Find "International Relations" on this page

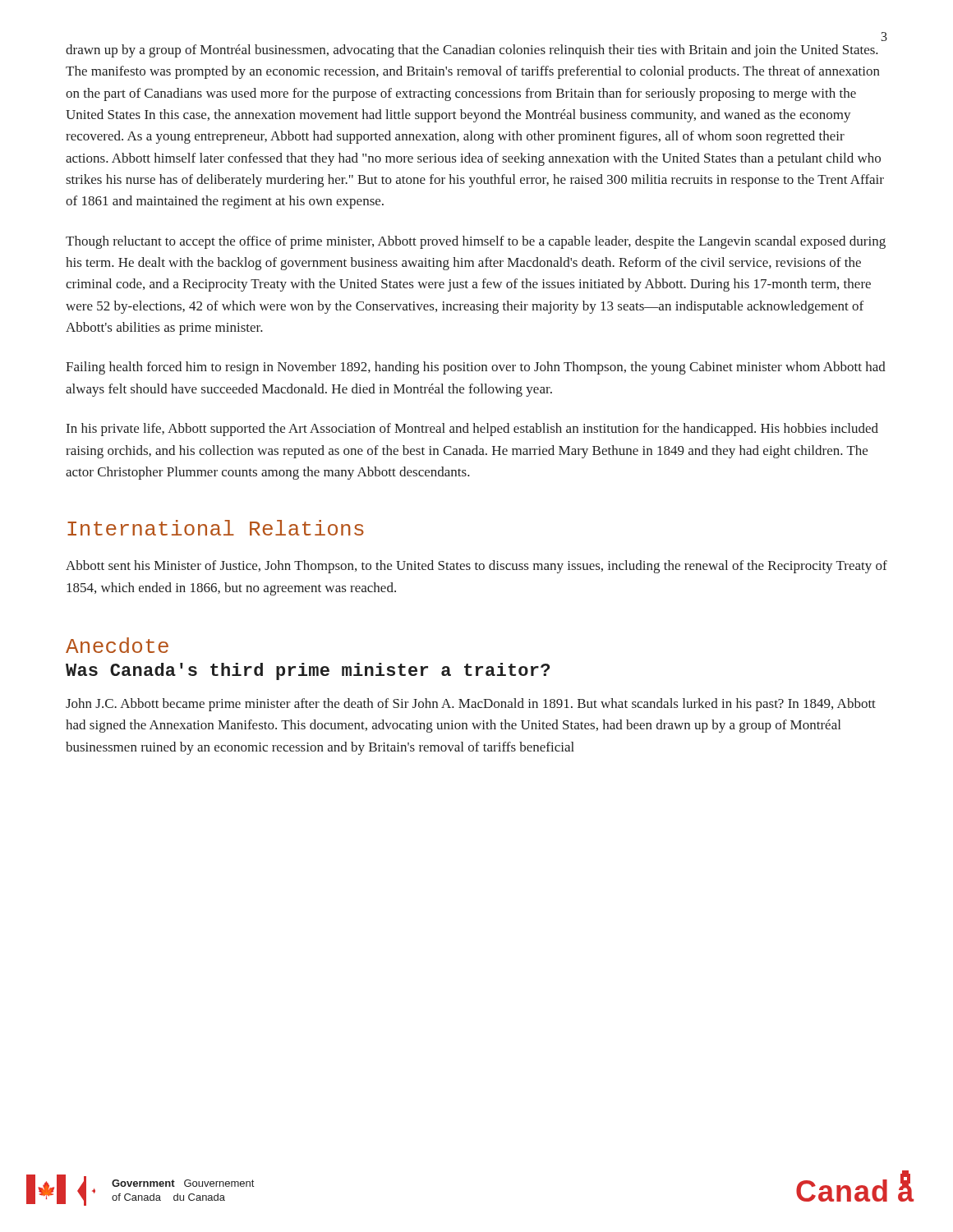pyautogui.click(x=216, y=530)
